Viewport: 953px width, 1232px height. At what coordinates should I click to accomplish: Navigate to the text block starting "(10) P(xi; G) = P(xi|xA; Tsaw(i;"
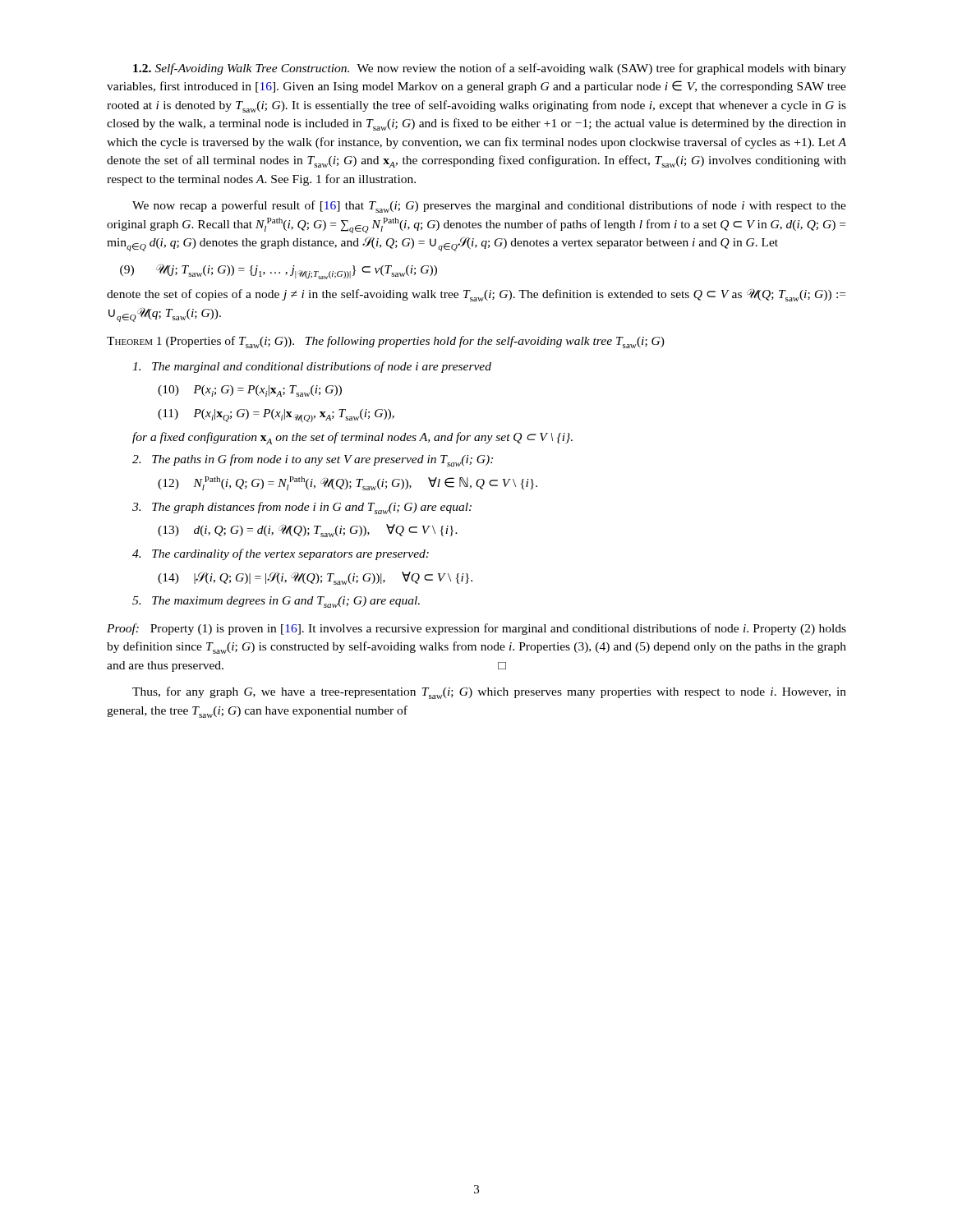250,391
